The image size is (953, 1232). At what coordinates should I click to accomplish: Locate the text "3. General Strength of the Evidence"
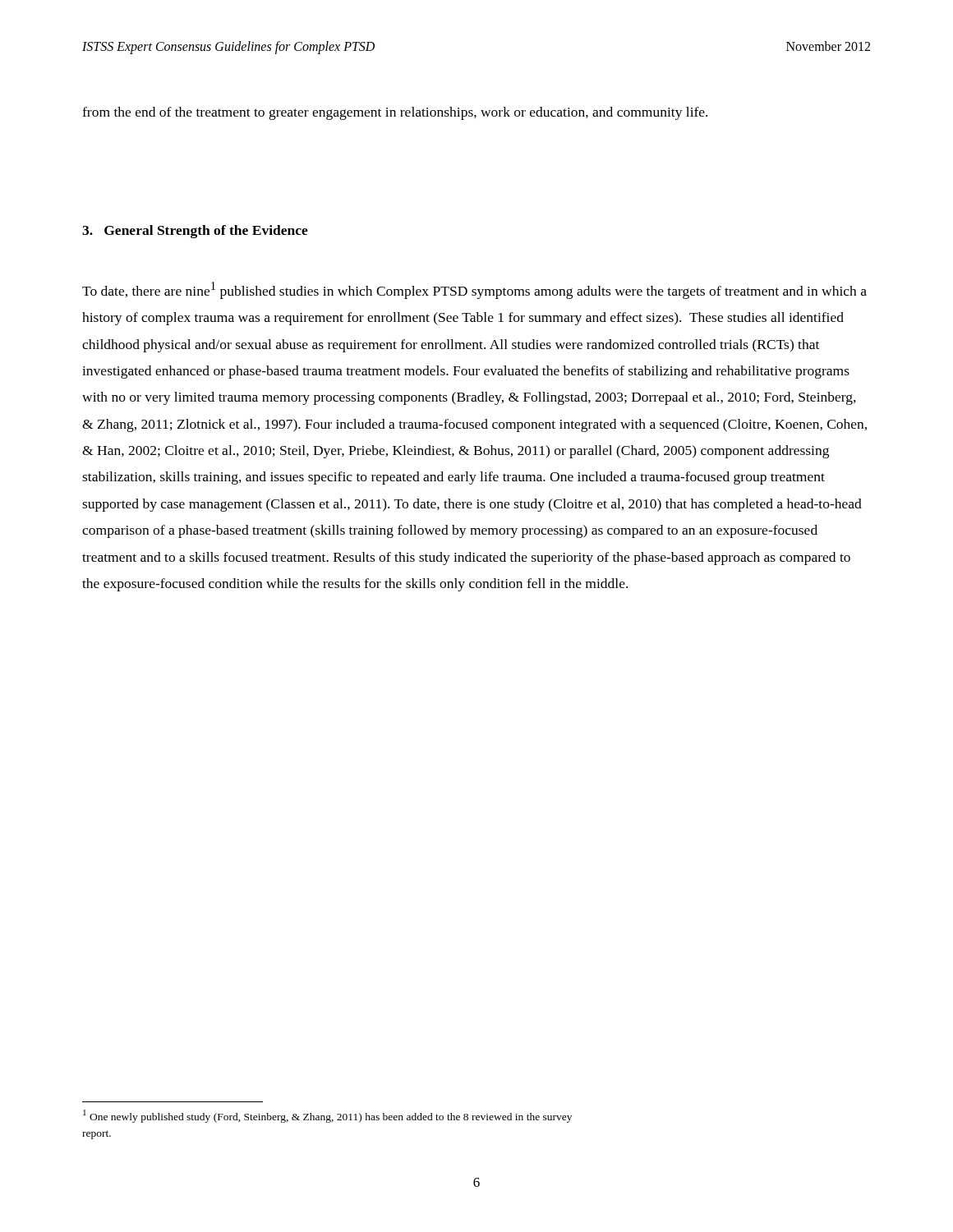[195, 230]
